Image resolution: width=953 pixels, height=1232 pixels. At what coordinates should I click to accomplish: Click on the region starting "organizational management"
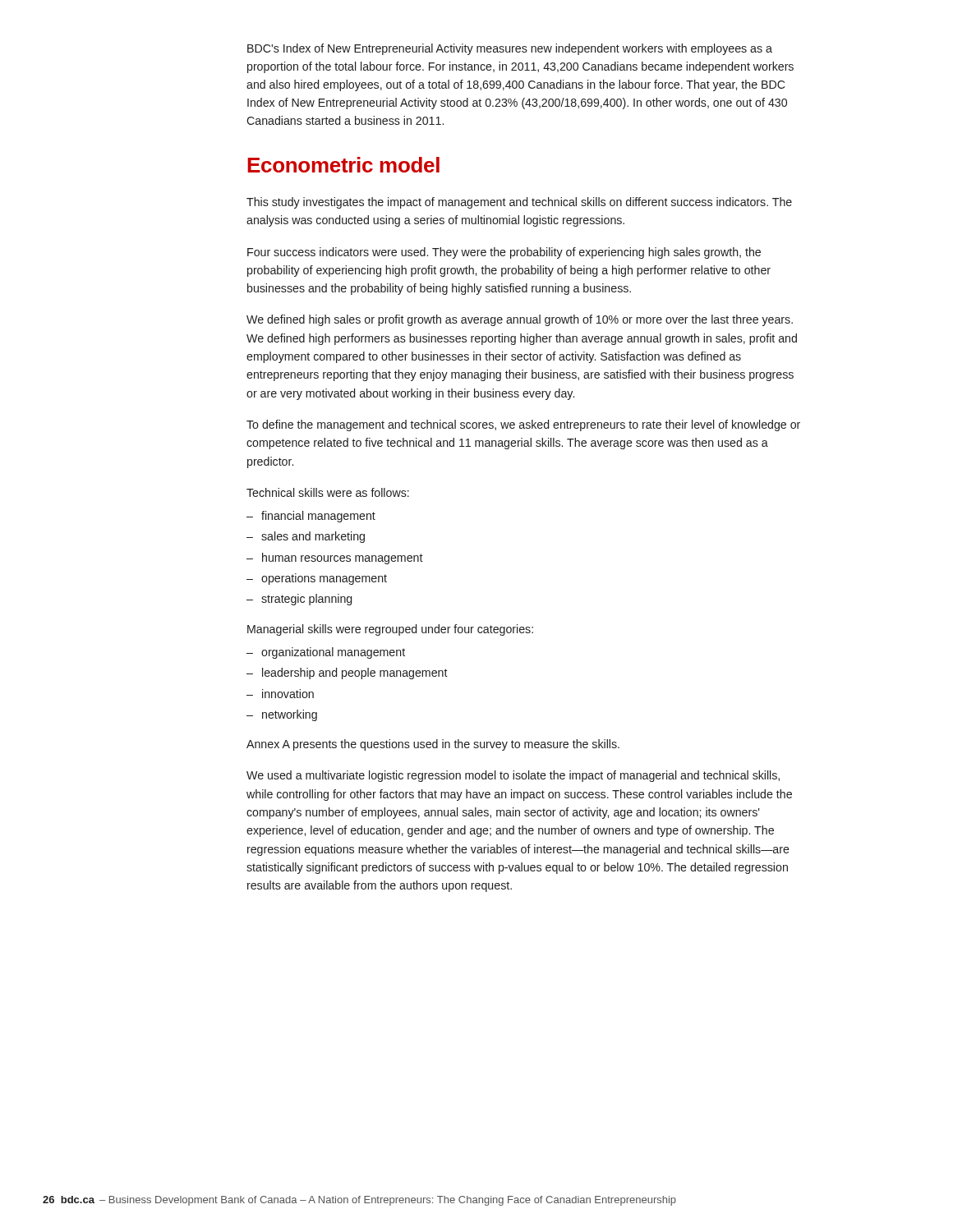coord(333,652)
